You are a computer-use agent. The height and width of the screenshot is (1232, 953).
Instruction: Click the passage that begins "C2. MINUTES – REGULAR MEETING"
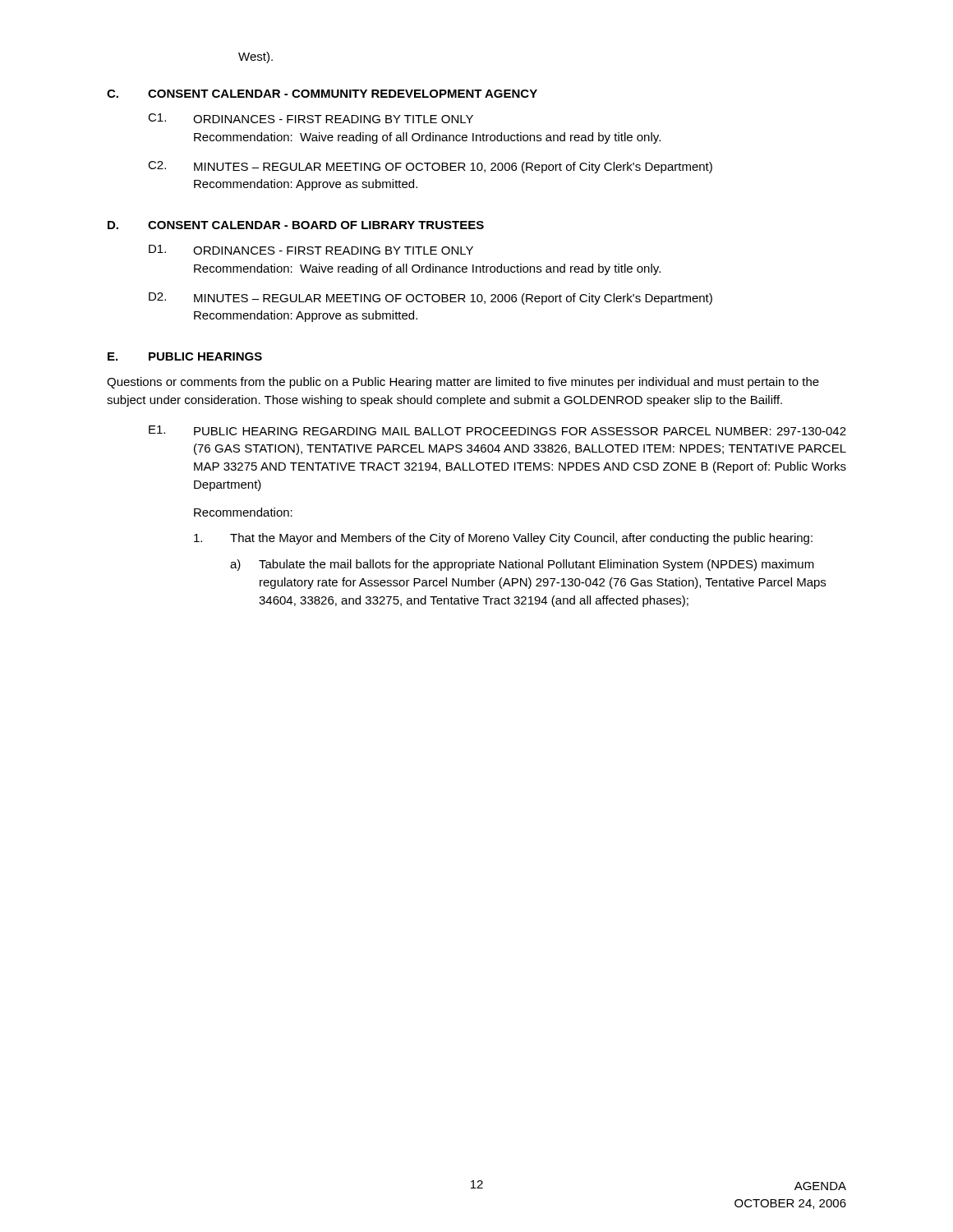pos(497,175)
